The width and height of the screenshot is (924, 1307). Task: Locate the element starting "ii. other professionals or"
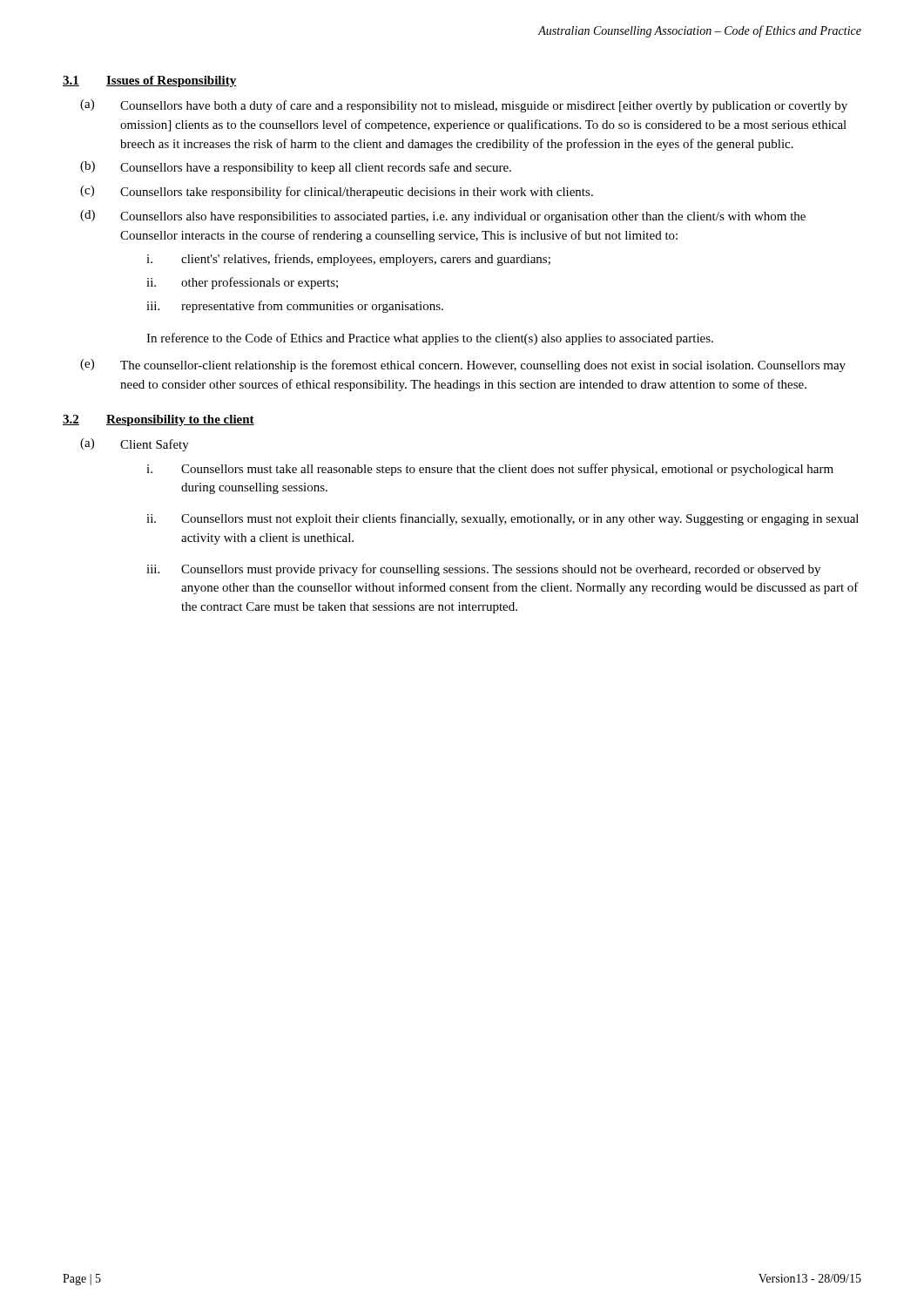(x=242, y=283)
